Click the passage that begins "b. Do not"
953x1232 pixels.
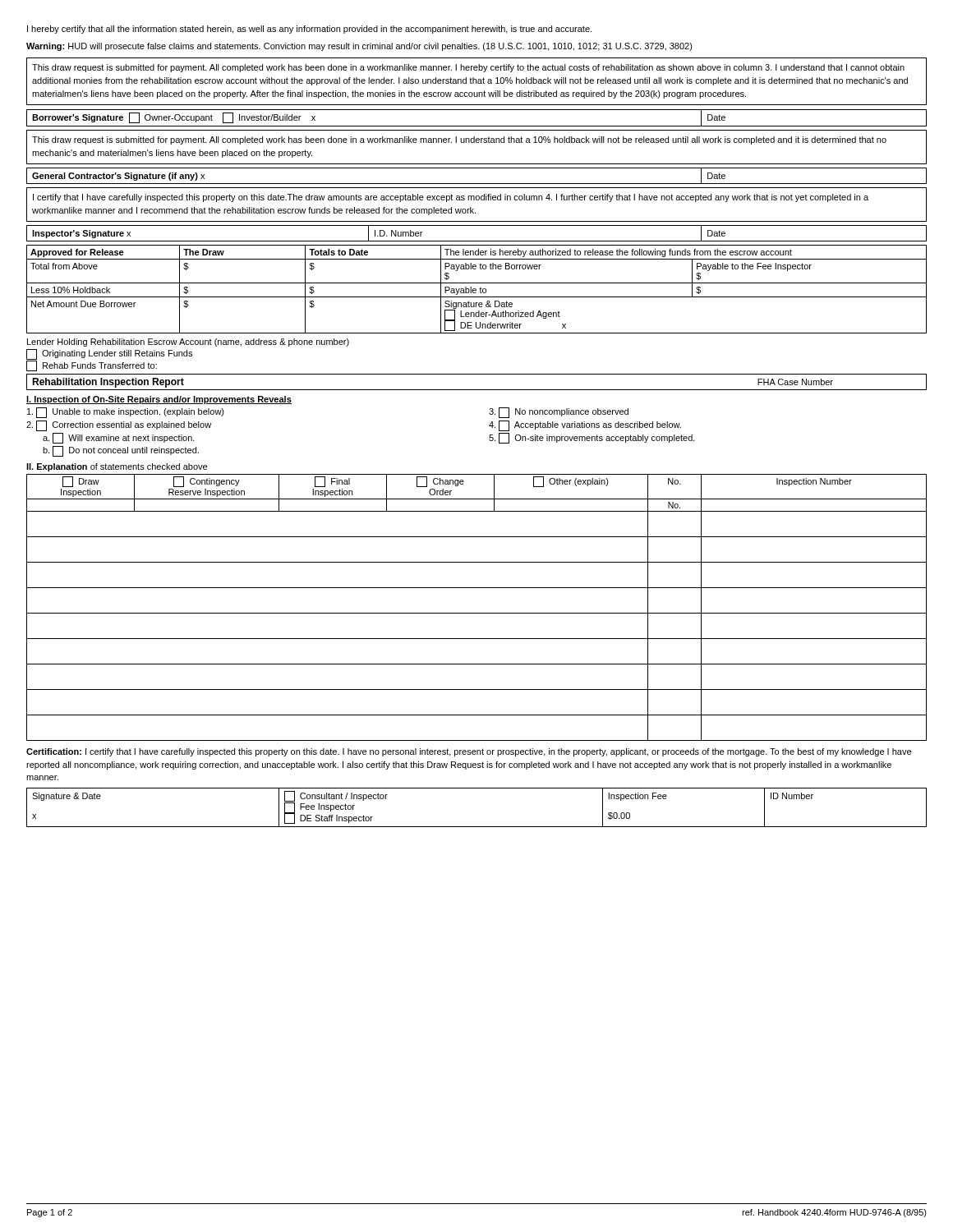[121, 451]
